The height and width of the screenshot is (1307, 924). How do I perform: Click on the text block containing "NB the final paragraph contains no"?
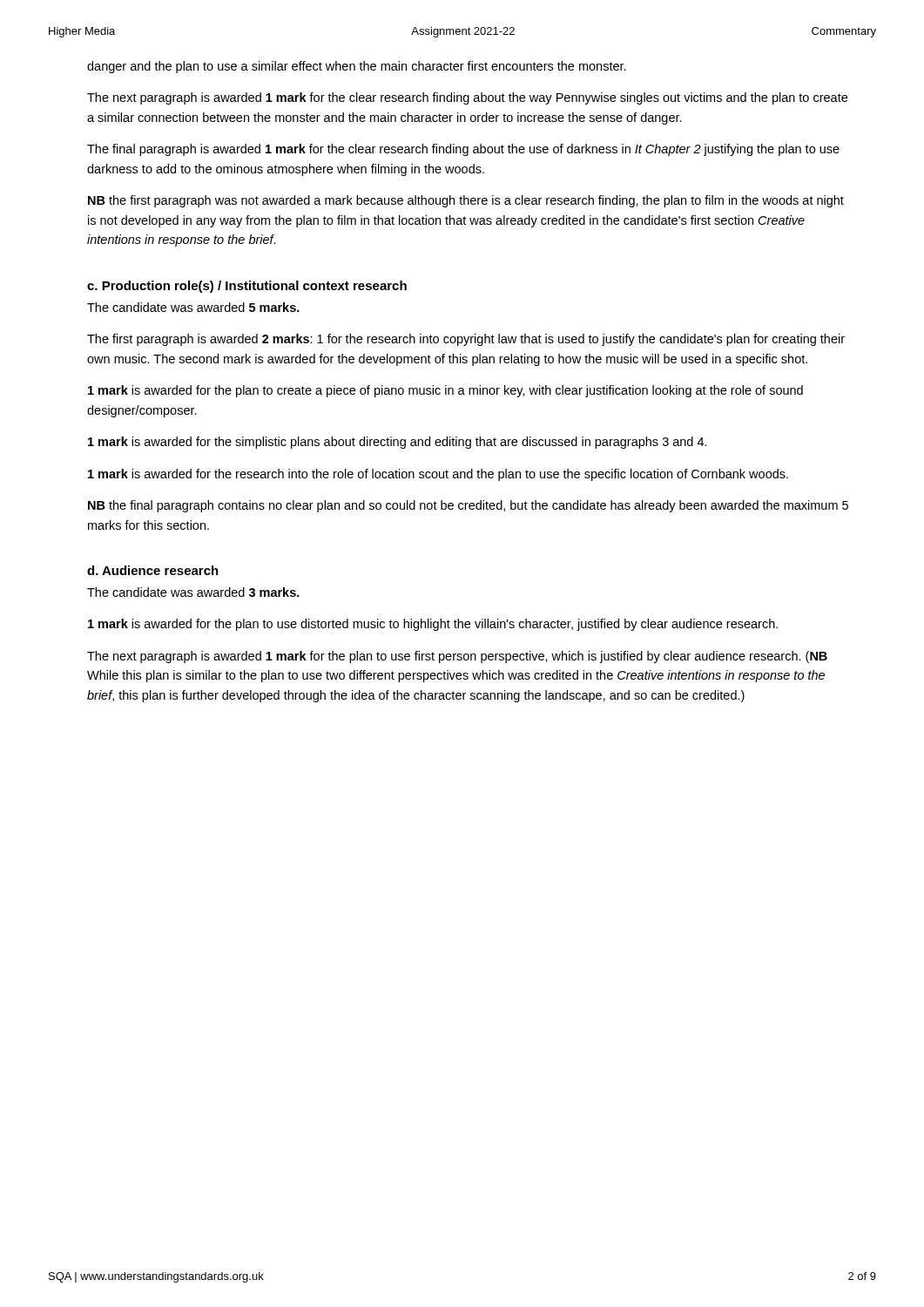coord(468,515)
